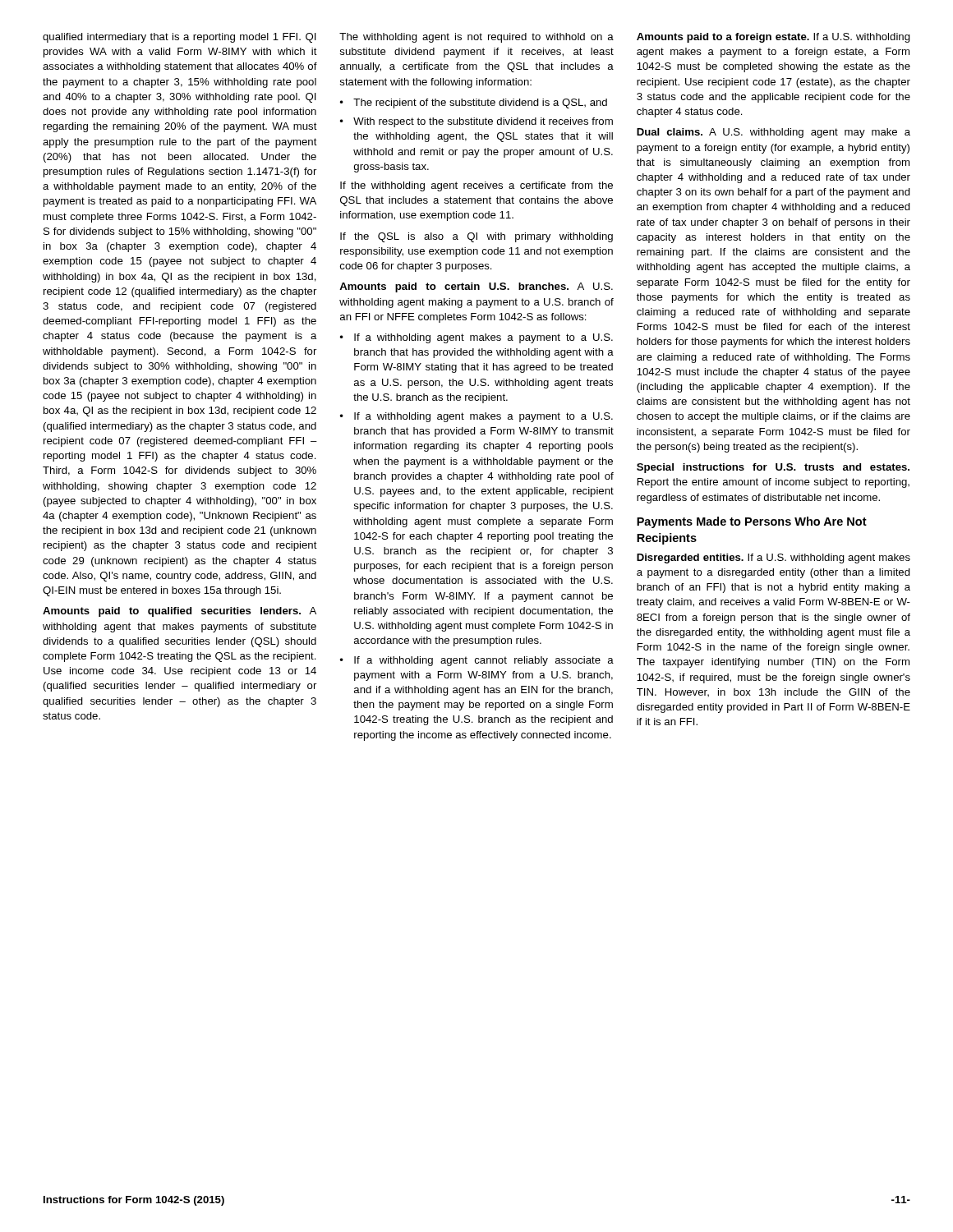The width and height of the screenshot is (953, 1232).
Task: Click on the text starting "The withholding agent is not required to withhold"
Action: (x=476, y=152)
